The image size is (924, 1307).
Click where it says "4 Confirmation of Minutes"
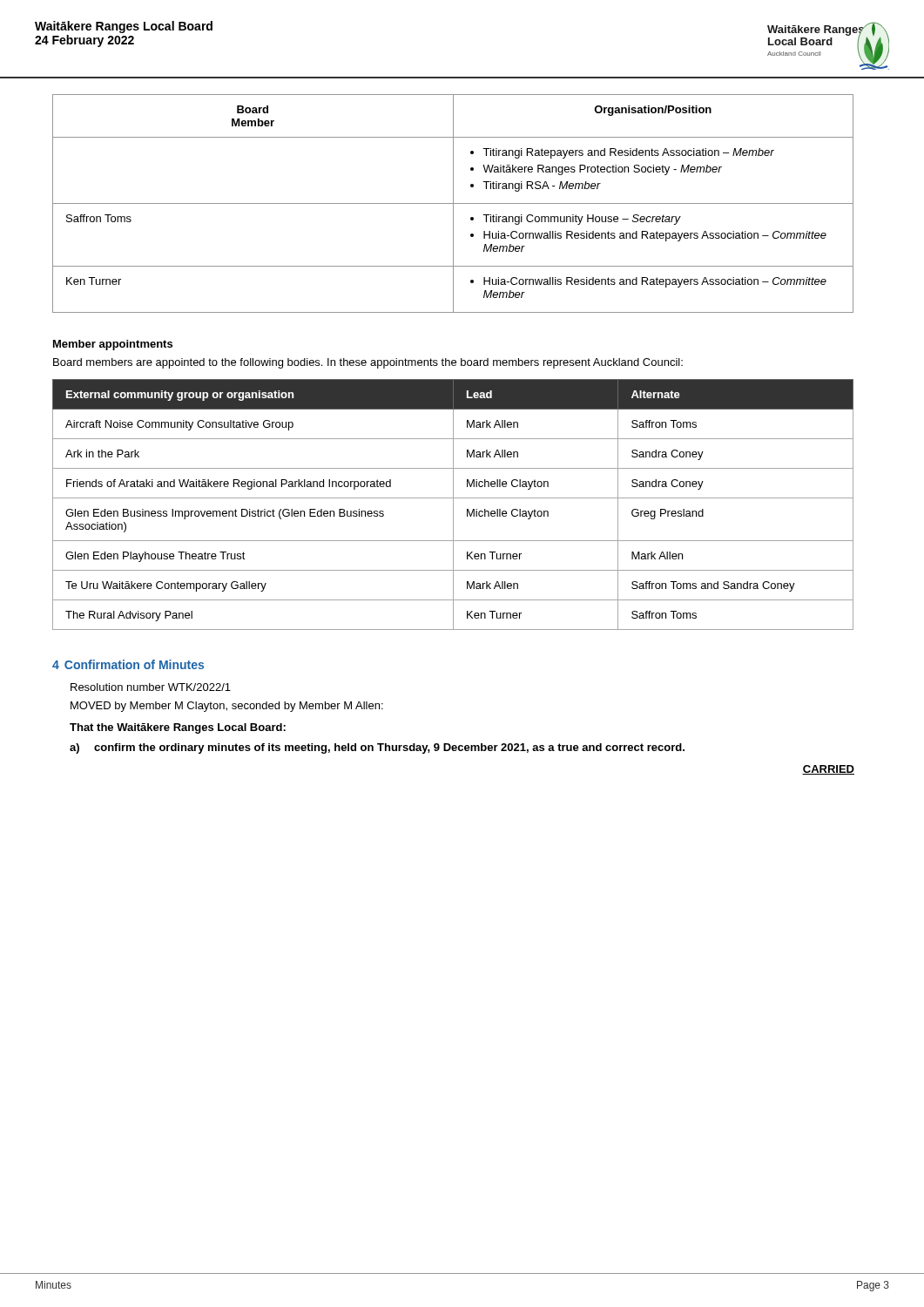click(128, 665)
